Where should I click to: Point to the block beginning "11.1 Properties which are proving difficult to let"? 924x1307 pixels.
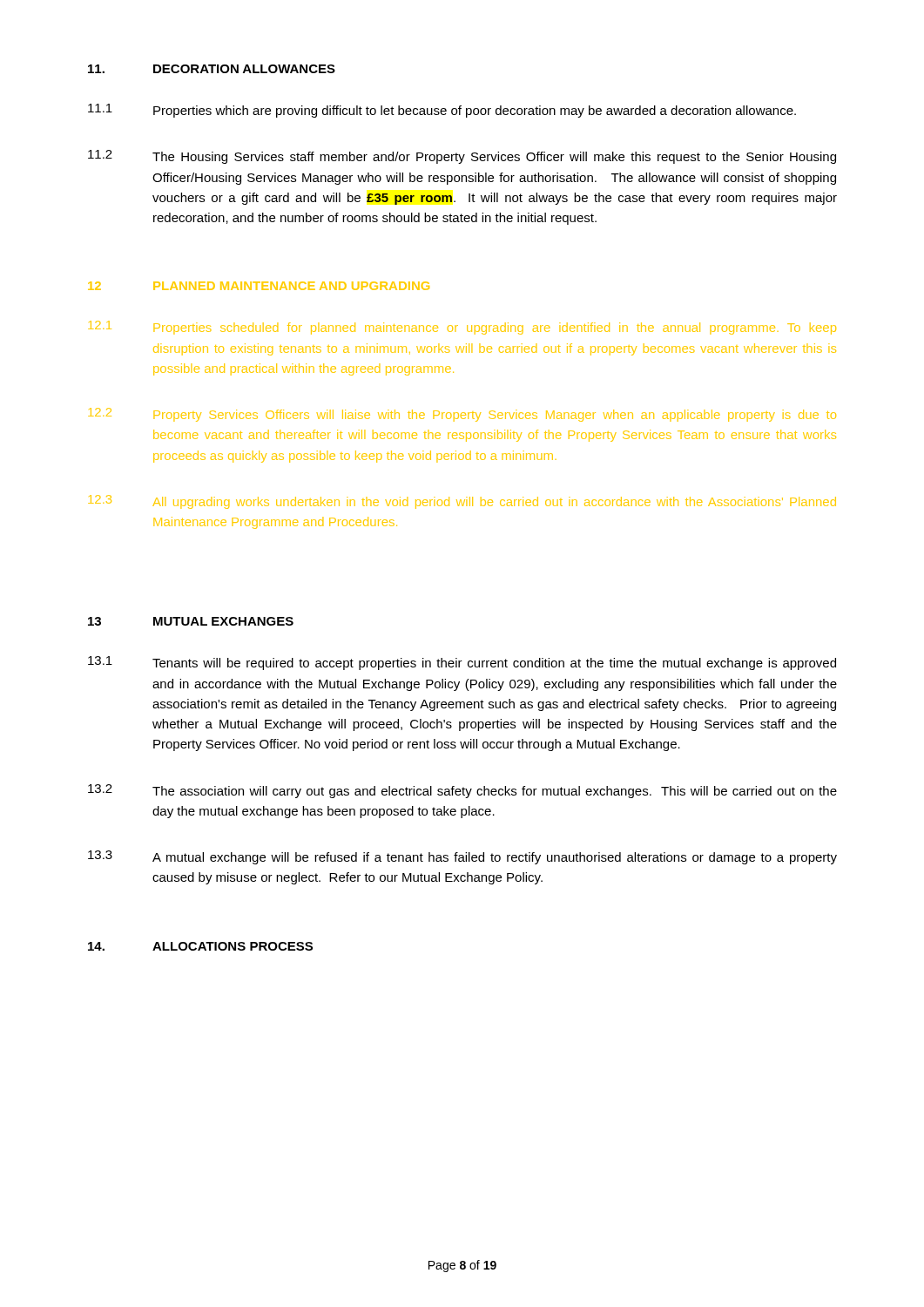tap(462, 110)
